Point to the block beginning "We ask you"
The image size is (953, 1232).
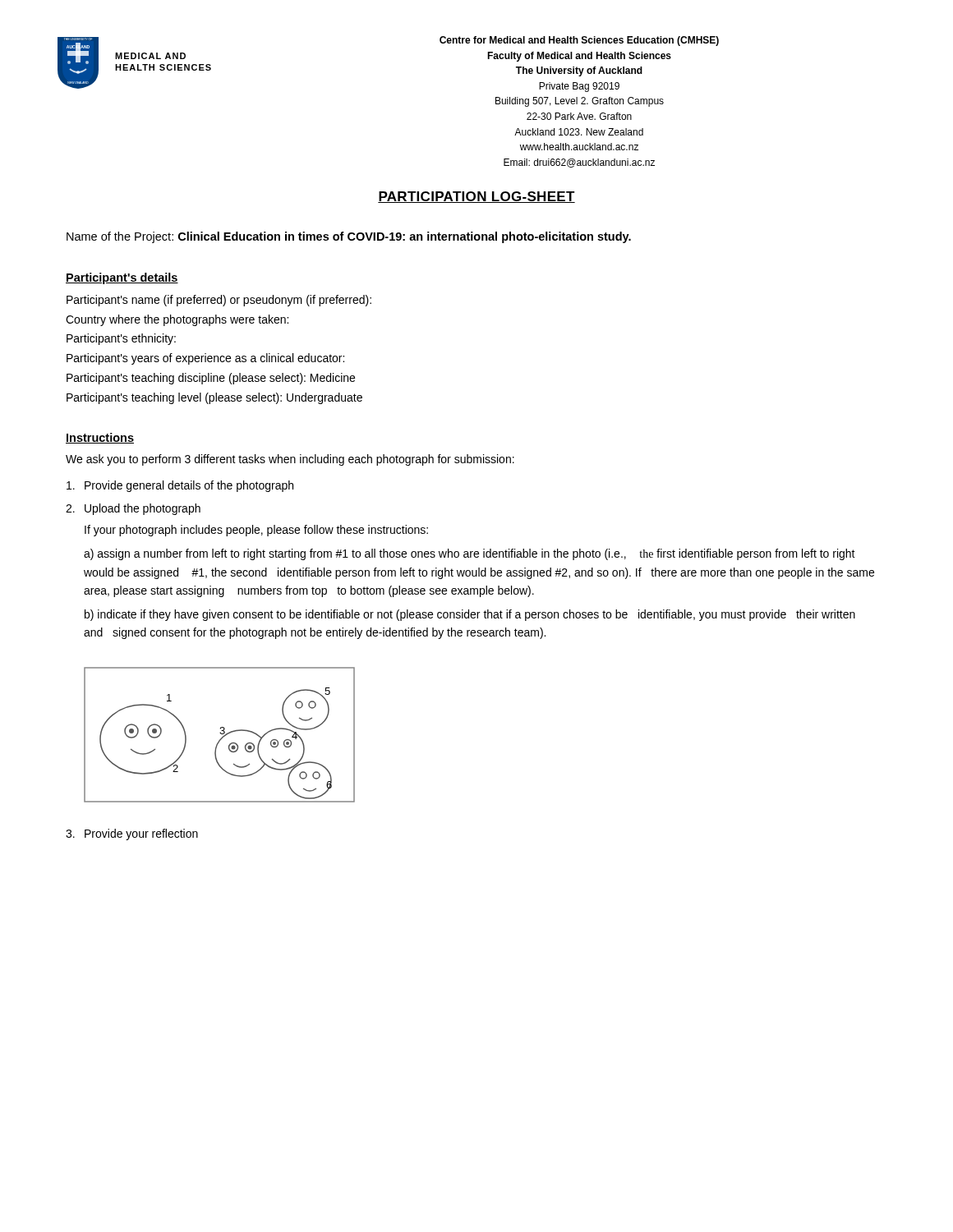point(290,459)
